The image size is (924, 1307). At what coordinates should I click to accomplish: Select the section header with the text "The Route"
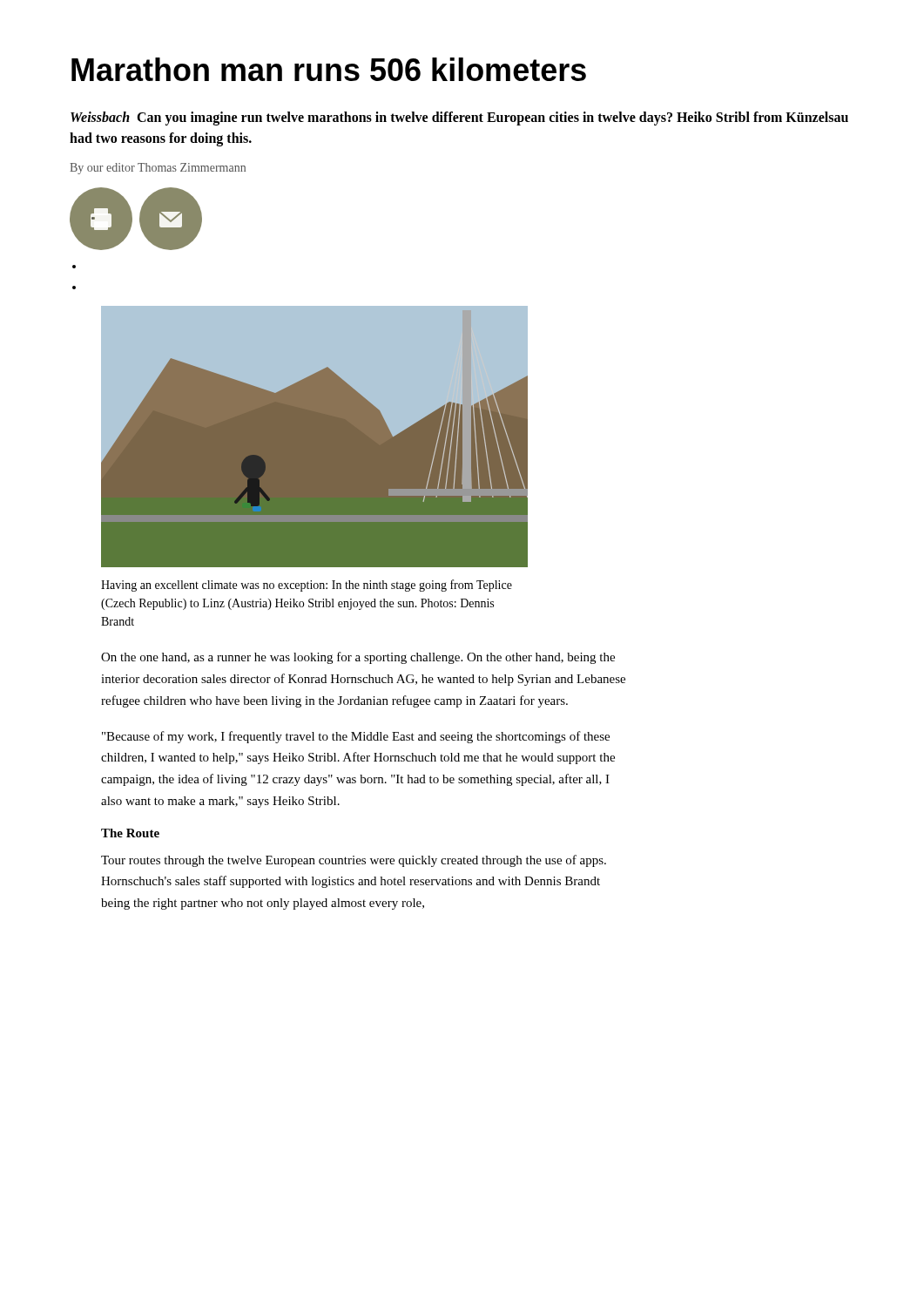pos(130,833)
